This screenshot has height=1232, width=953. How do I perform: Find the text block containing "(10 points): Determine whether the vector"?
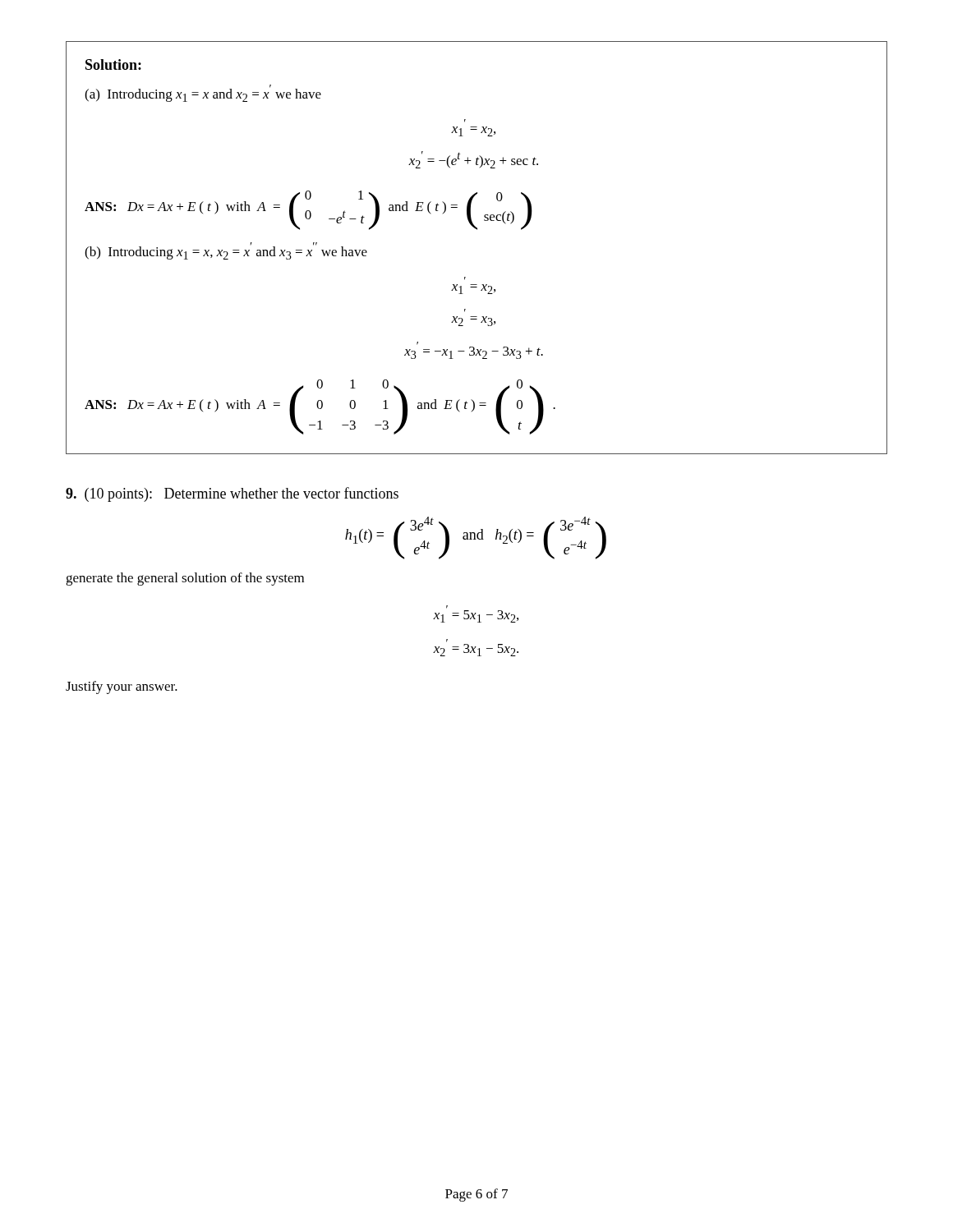click(232, 494)
